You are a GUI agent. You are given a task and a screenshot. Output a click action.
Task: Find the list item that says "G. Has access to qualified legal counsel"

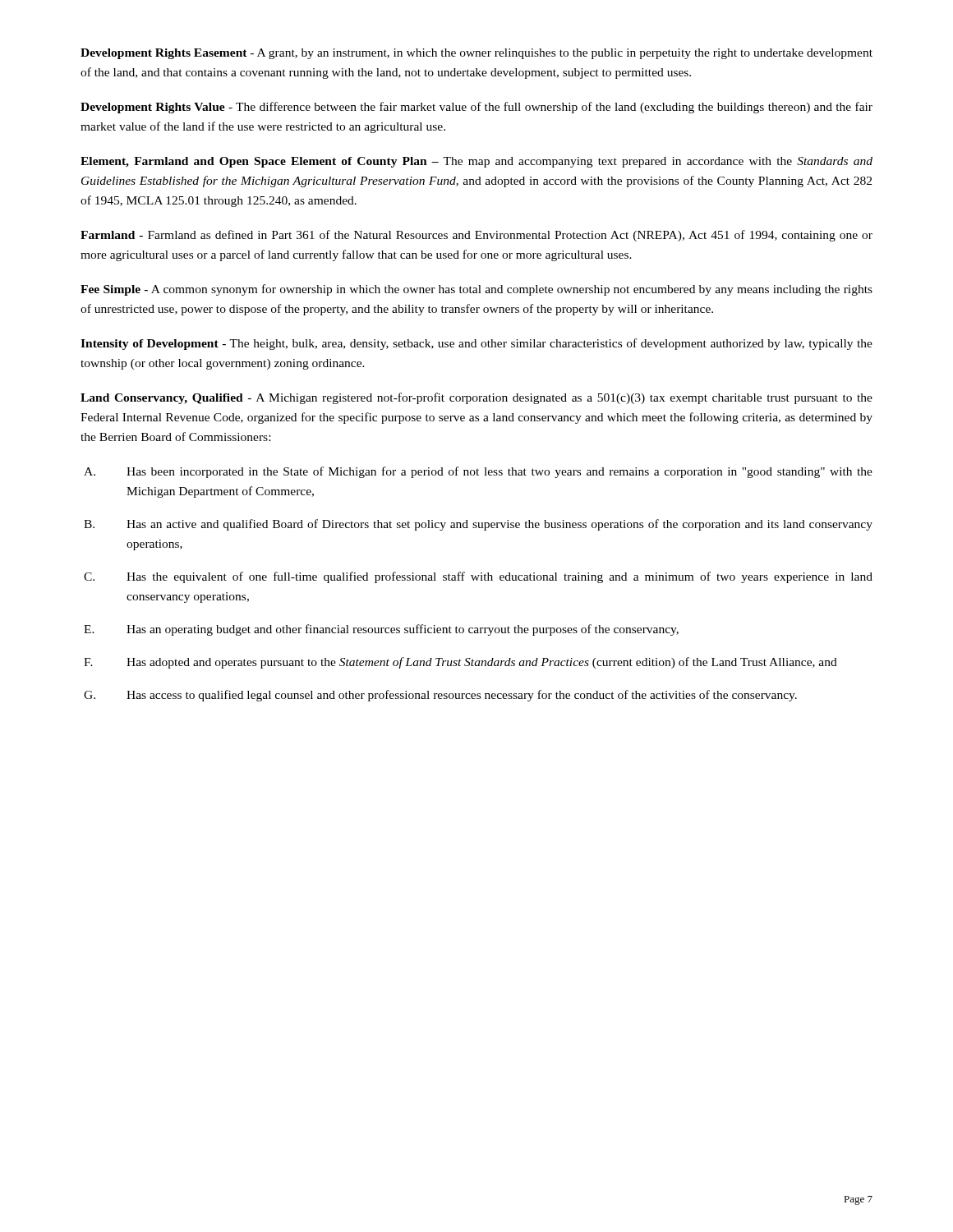point(476,695)
